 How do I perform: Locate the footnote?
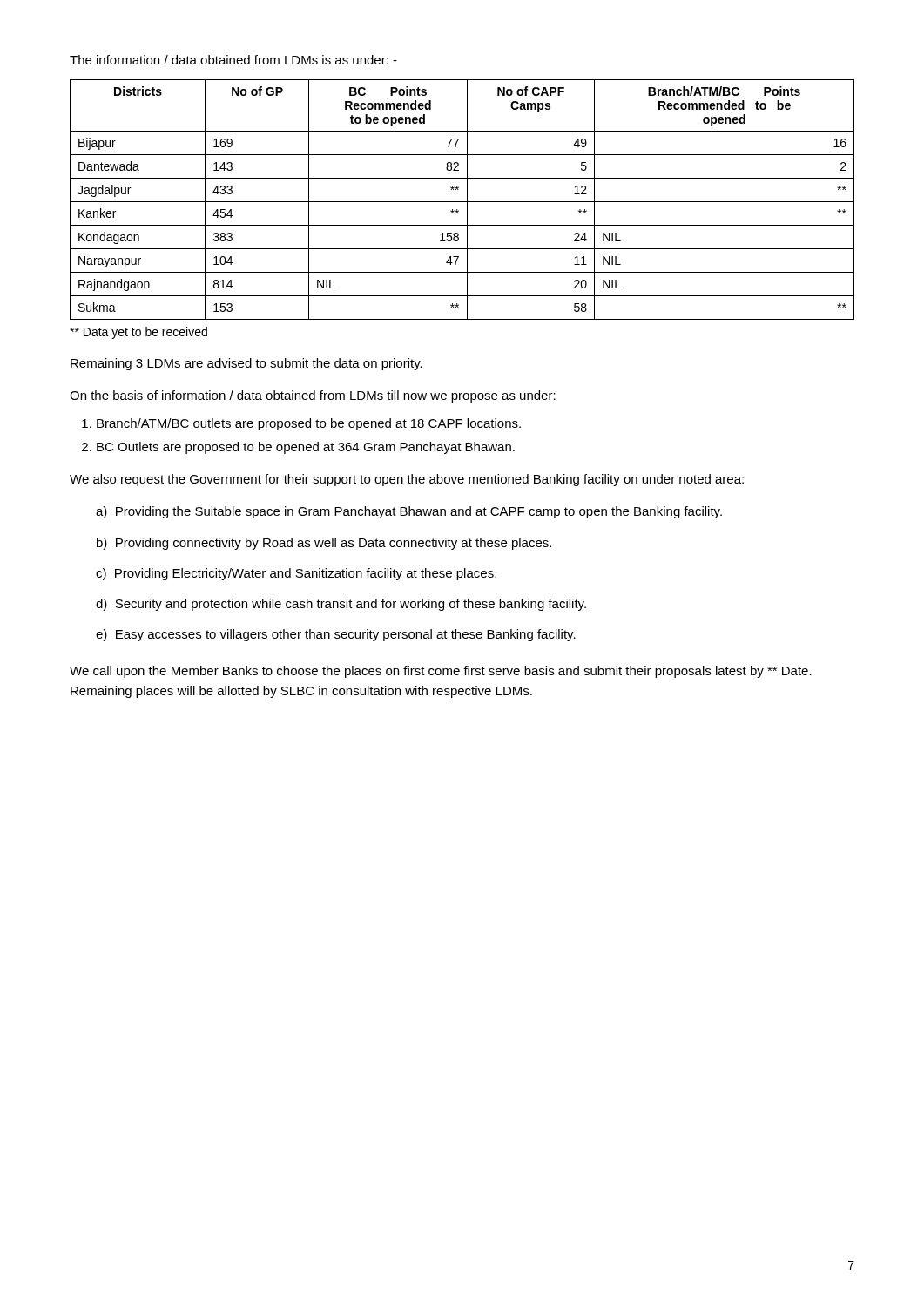point(139,332)
